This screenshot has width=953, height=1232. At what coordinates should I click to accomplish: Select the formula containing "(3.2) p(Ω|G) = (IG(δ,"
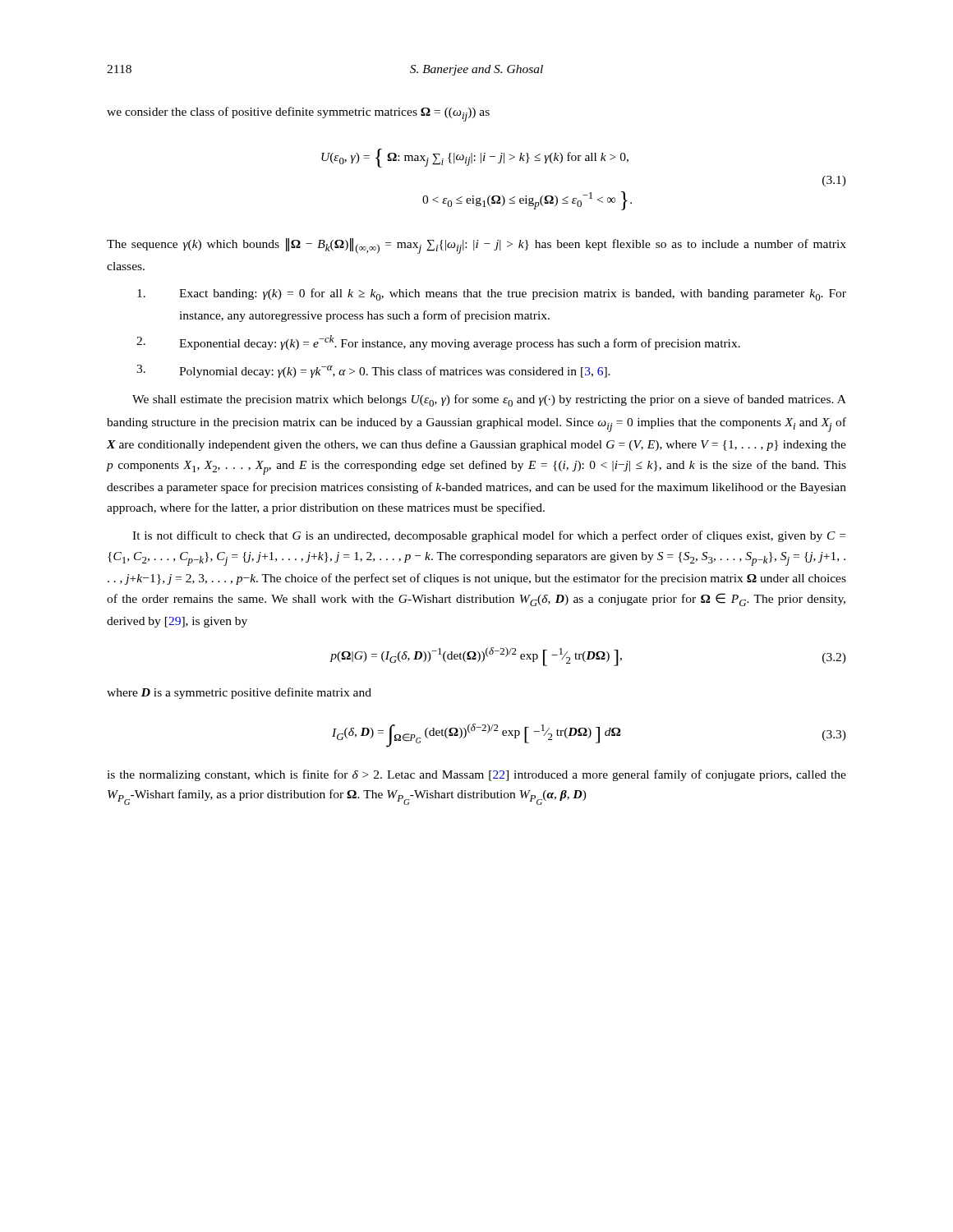point(588,657)
